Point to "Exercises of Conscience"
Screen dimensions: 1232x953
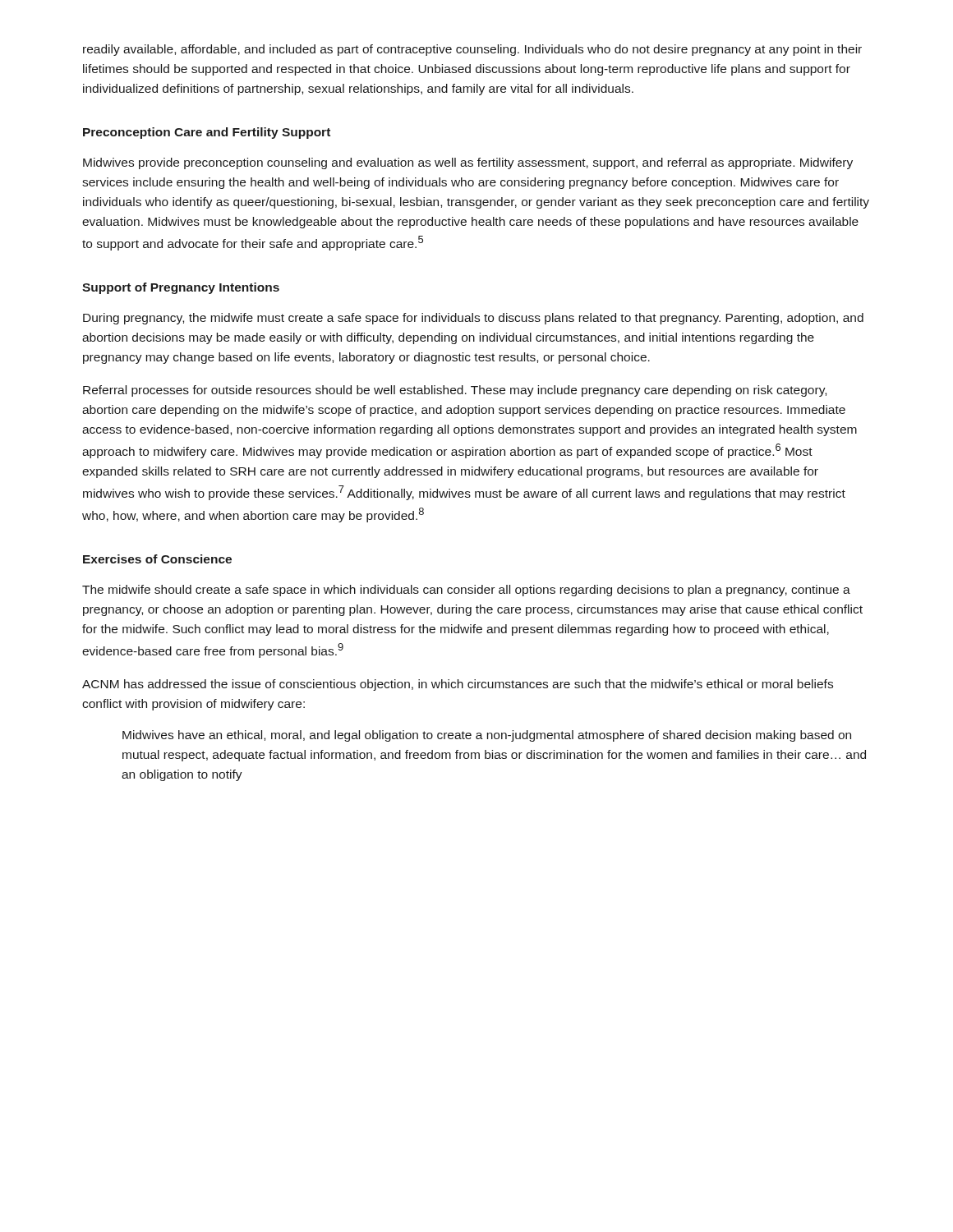click(157, 559)
